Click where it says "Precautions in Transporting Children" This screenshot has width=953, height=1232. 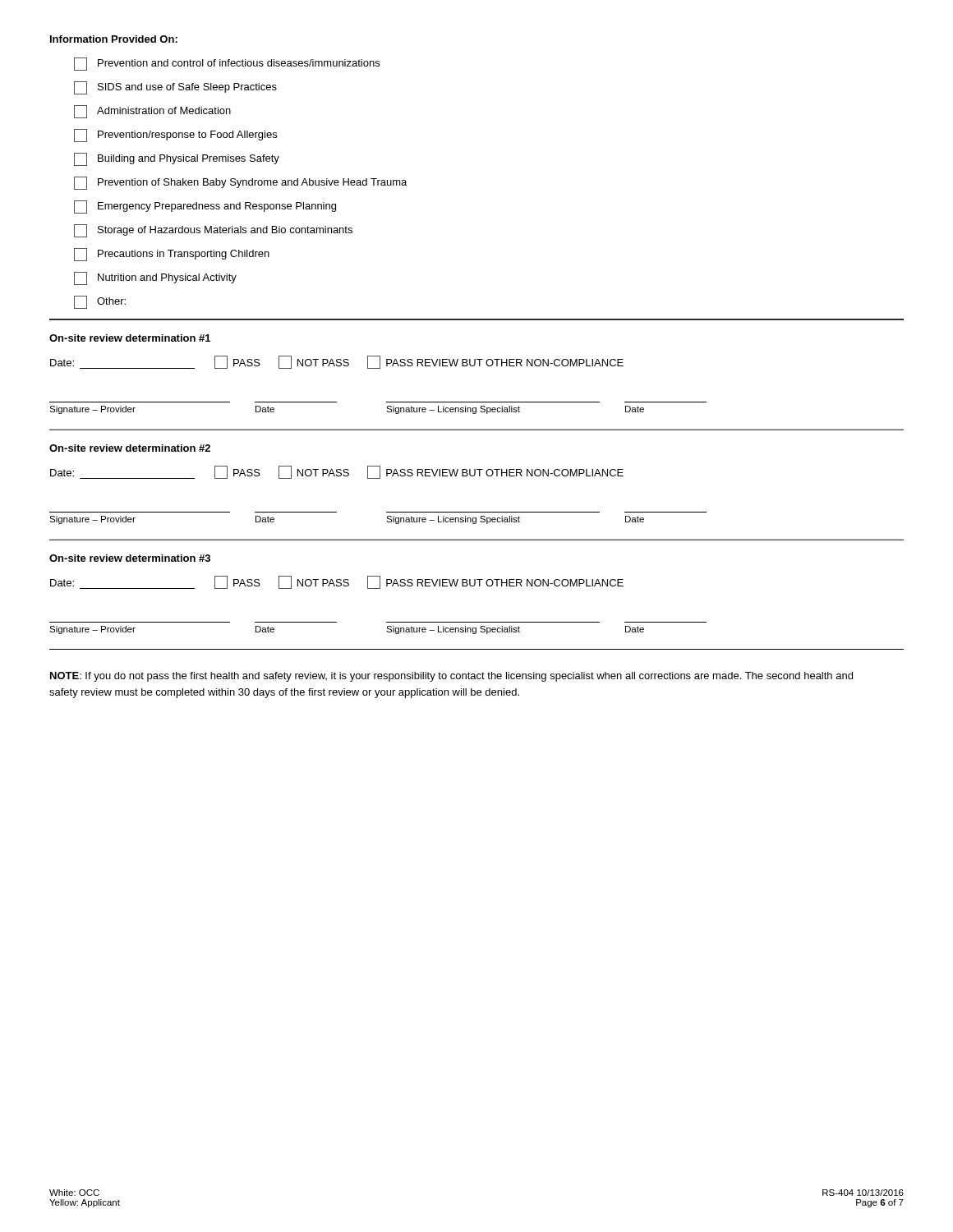(x=172, y=254)
